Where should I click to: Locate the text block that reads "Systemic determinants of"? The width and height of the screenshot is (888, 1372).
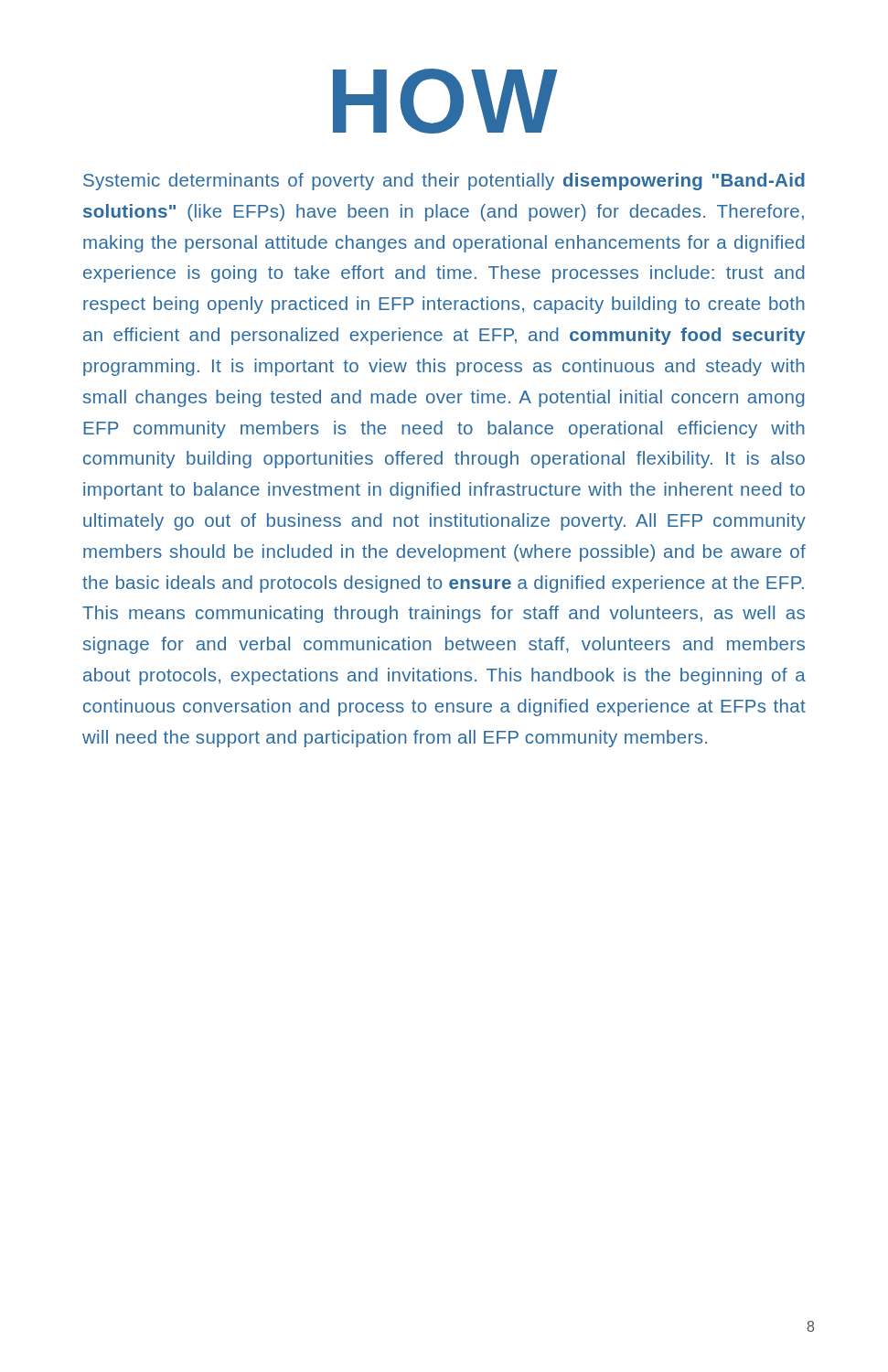click(444, 458)
